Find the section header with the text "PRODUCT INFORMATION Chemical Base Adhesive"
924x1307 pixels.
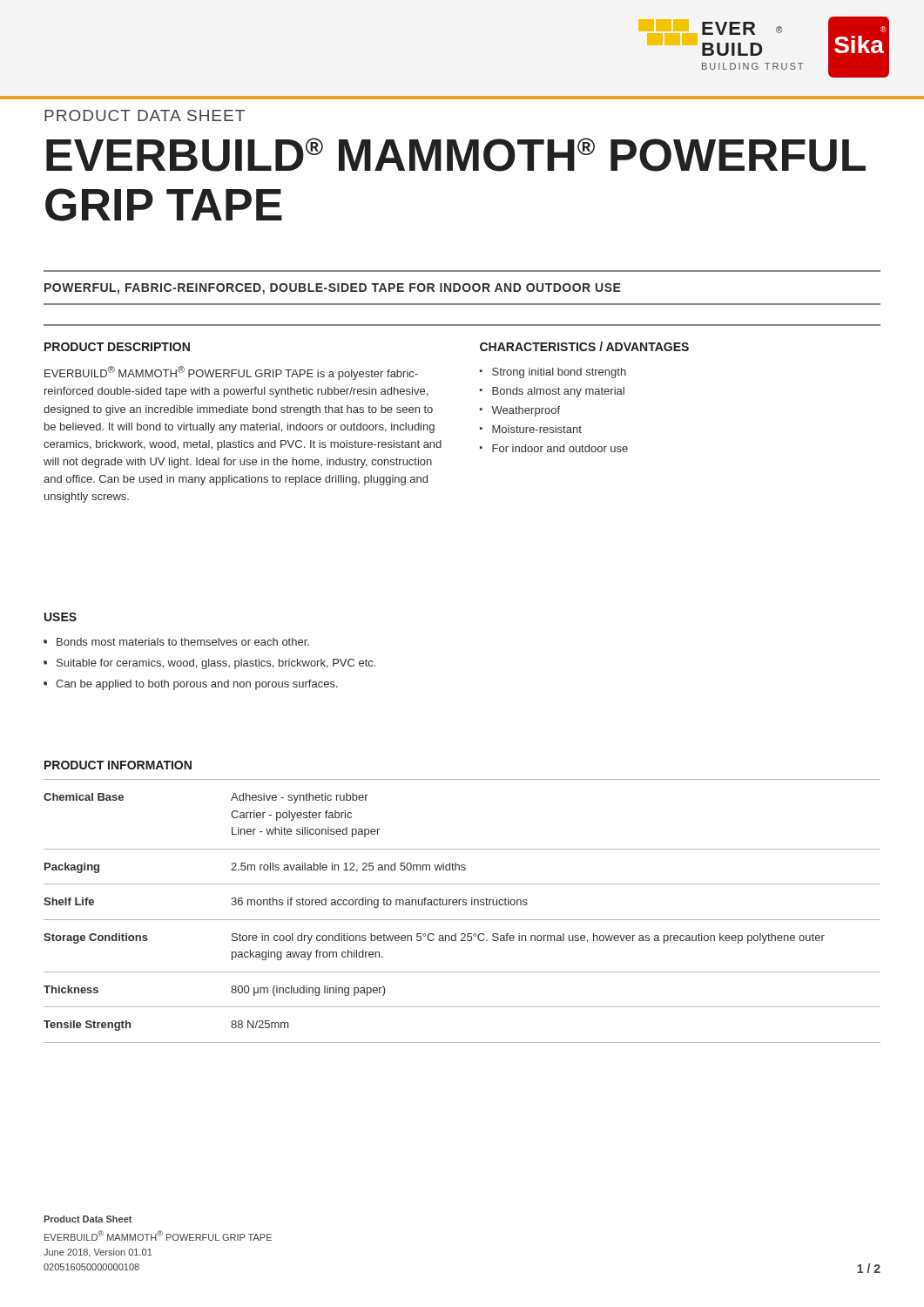coord(462,900)
